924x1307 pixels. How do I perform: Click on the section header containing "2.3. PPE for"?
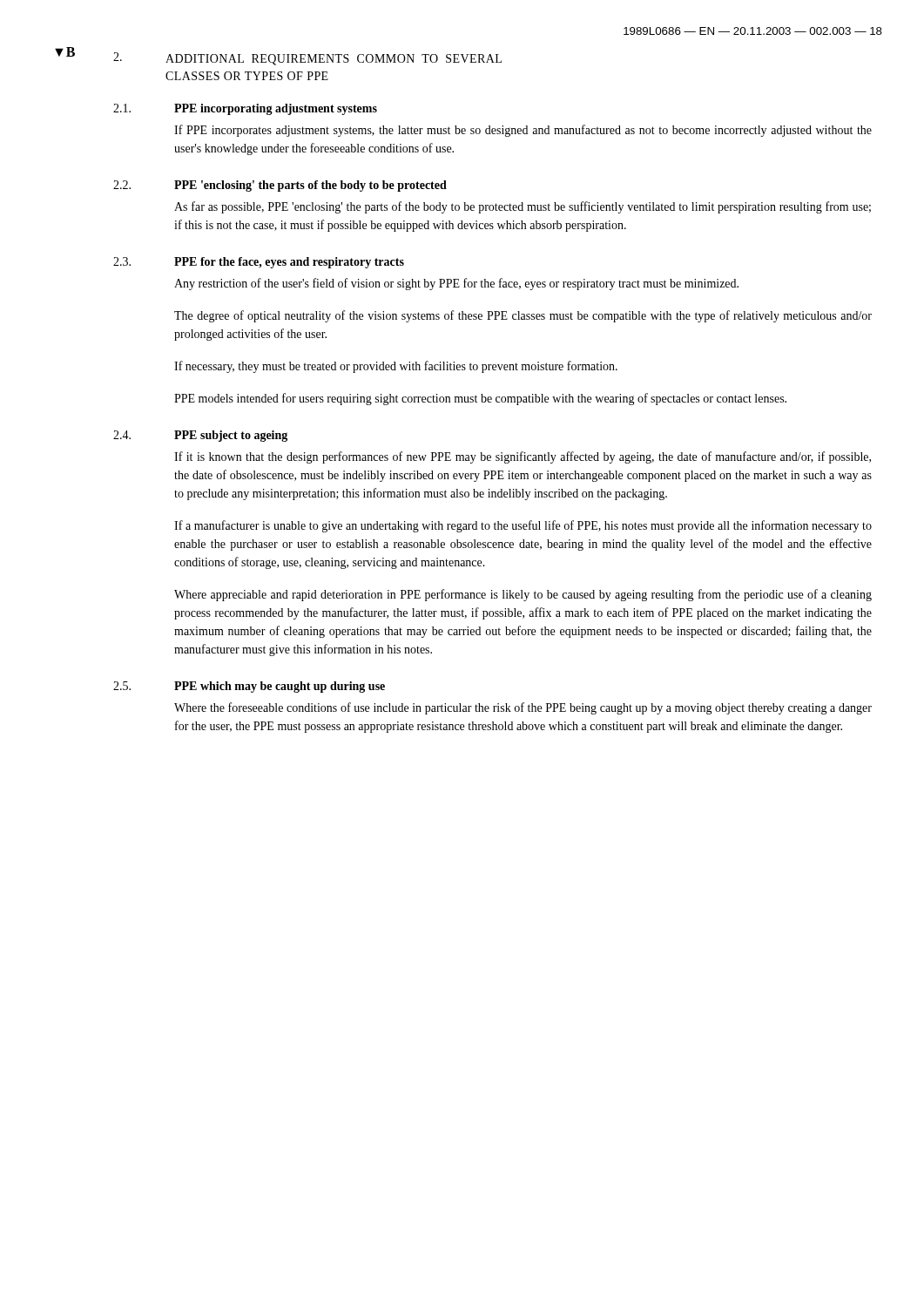tap(259, 262)
